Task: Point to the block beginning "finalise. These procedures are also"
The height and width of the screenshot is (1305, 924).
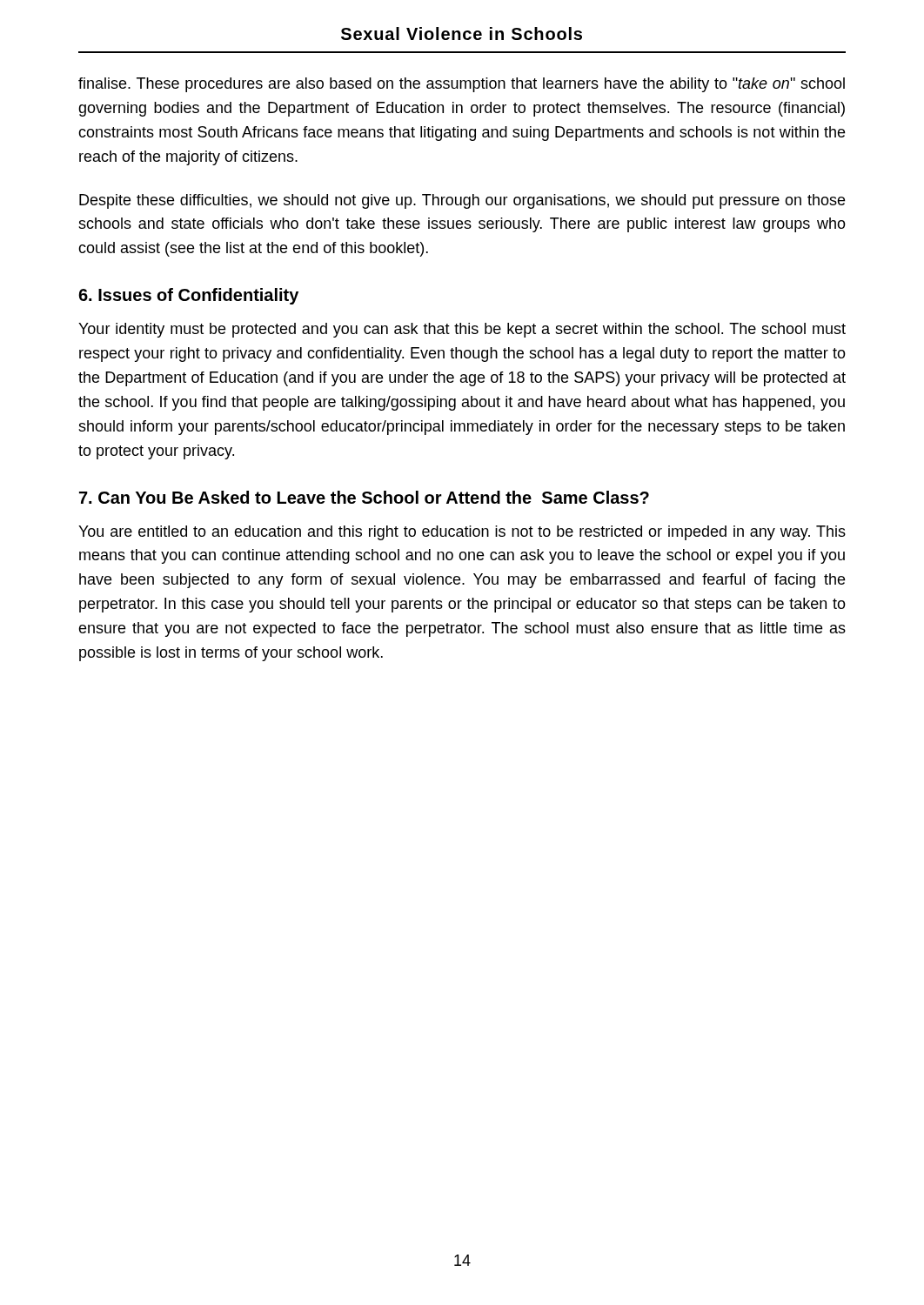Action: (x=462, y=120)
